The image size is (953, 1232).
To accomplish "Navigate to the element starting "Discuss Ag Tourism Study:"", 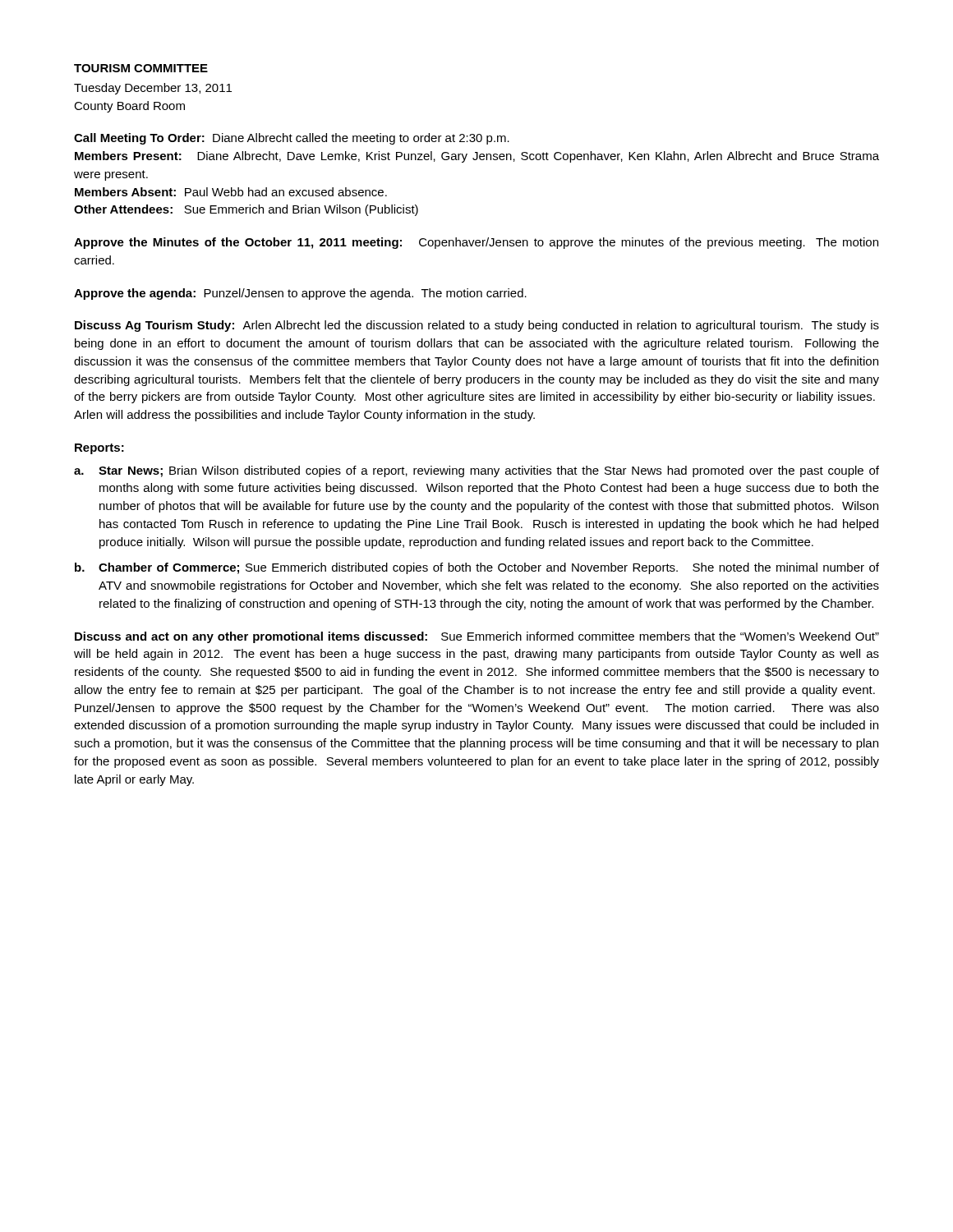I will [x=476, y=370].
